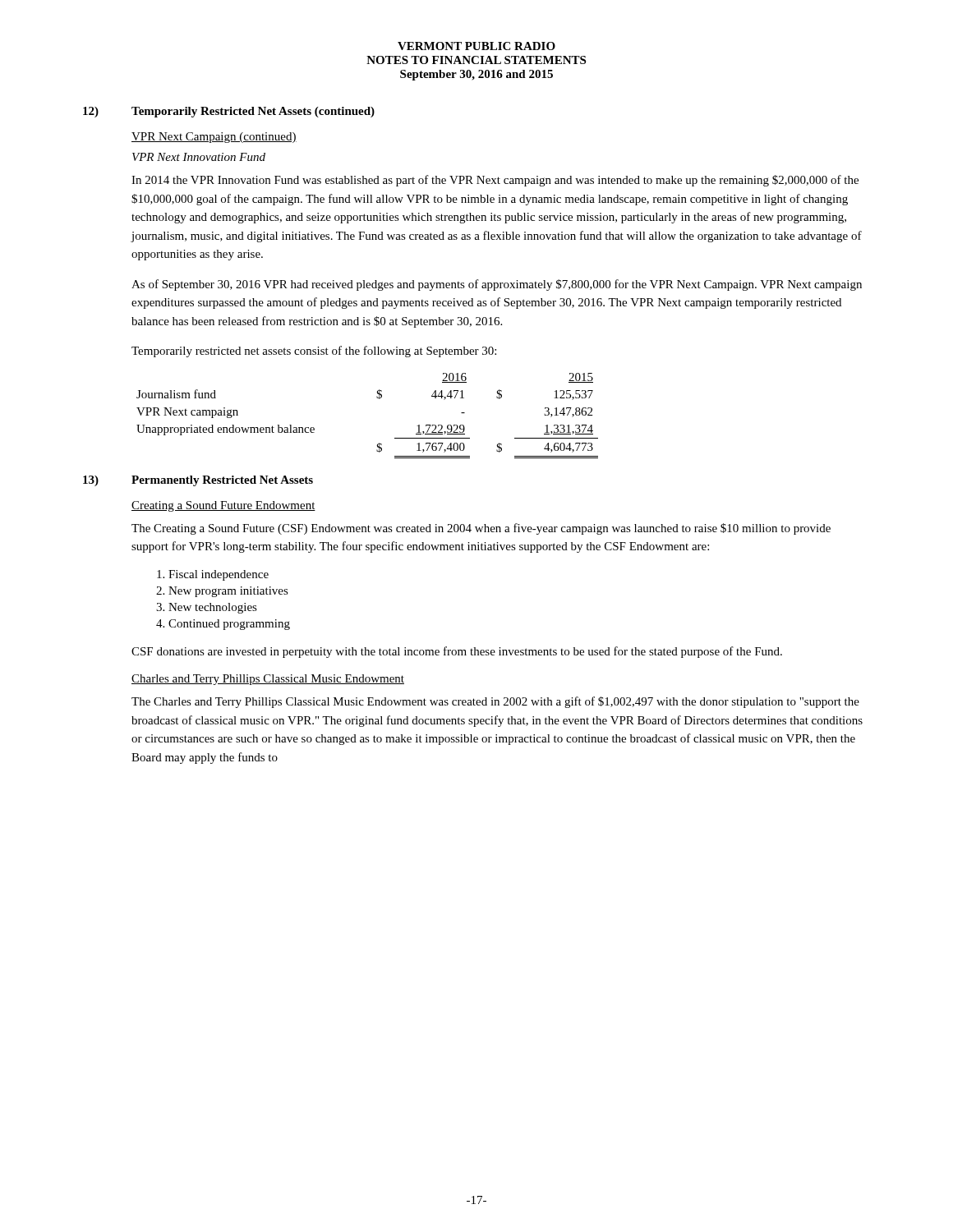This screenshot has width=953, height=1232.
Task: Point to the block starting "CSF donations are invested"
Action: 457,651
